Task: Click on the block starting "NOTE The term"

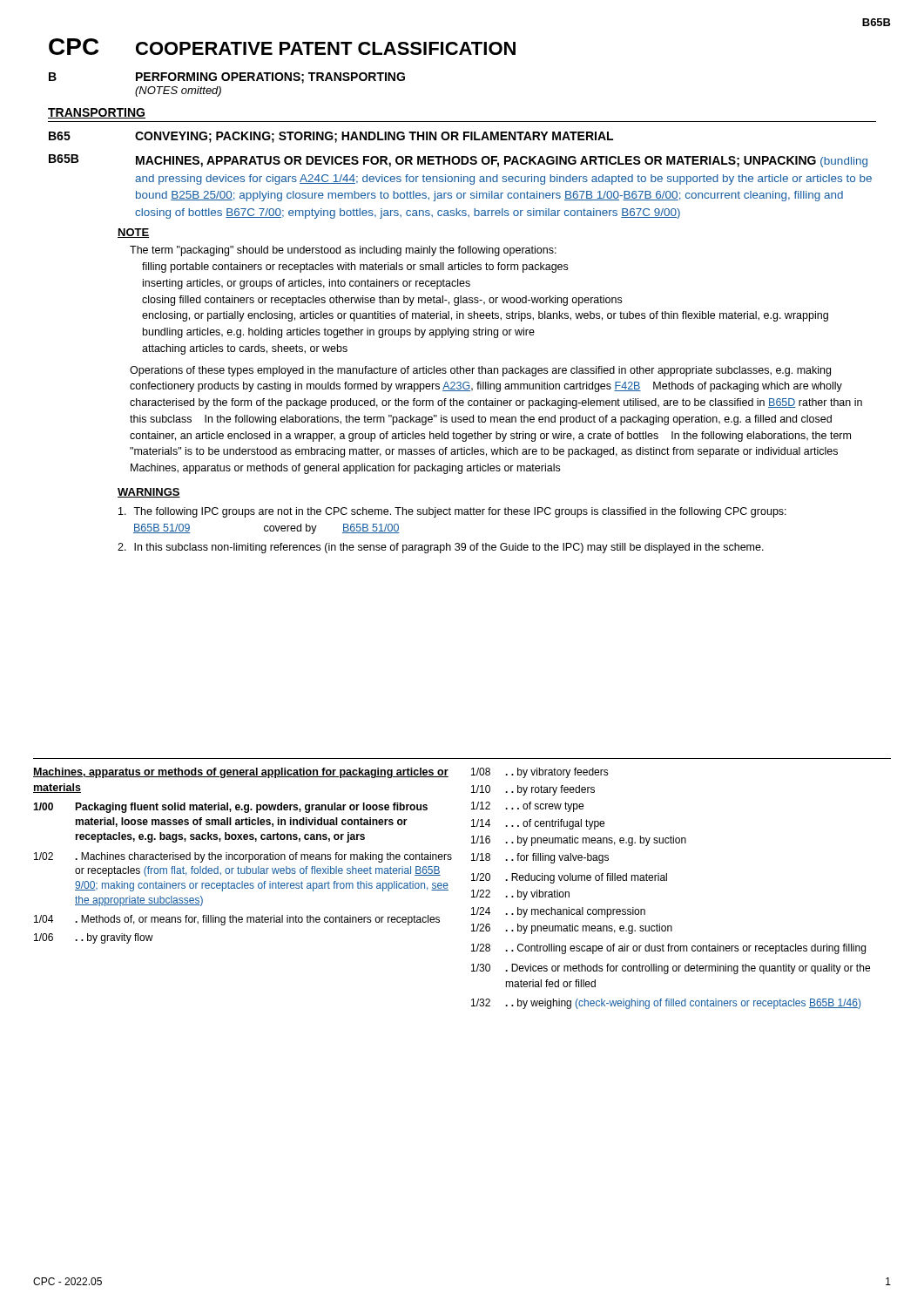Action: pos(133,233)
